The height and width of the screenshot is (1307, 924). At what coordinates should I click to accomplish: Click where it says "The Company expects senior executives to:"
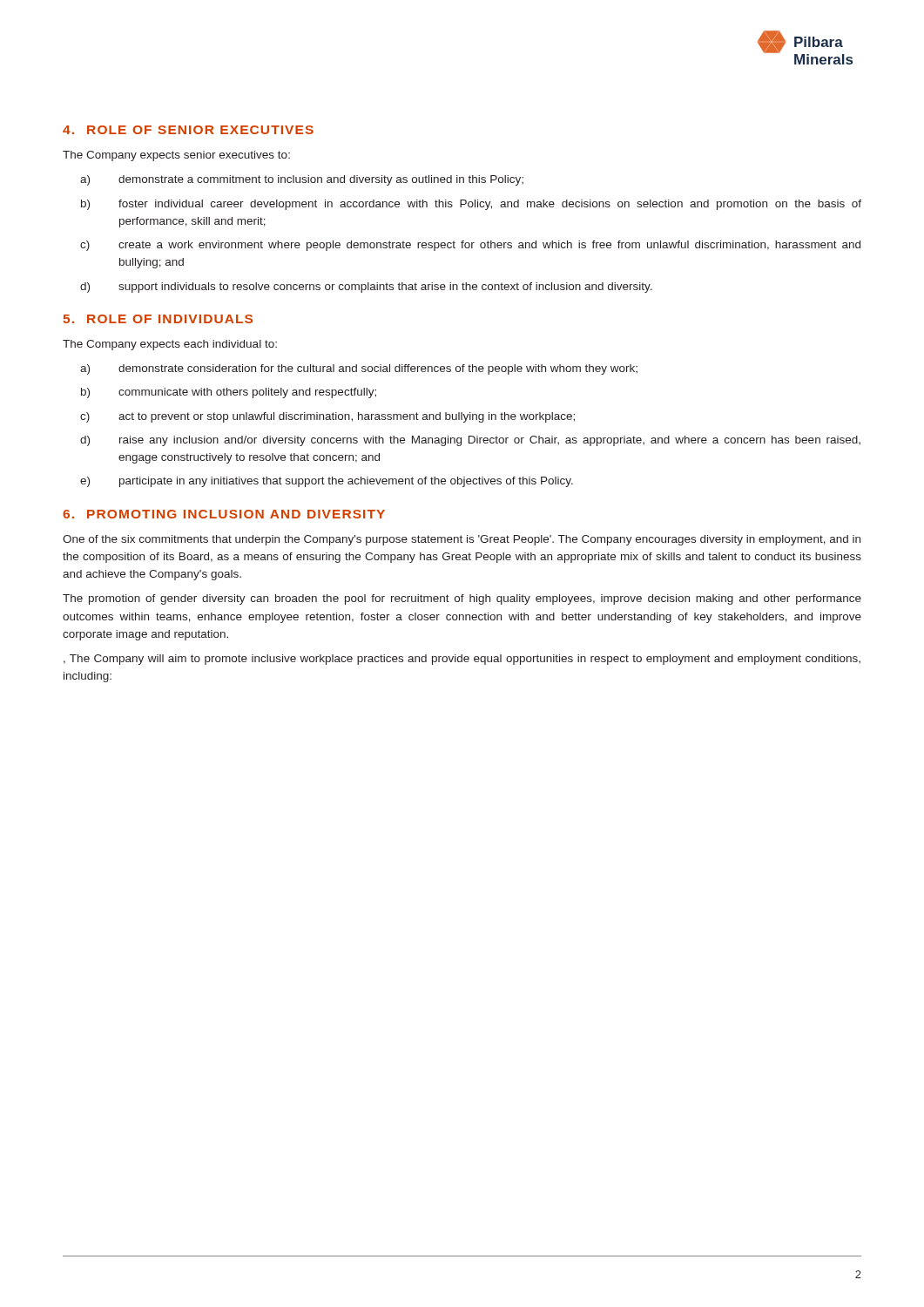(177, 155)
